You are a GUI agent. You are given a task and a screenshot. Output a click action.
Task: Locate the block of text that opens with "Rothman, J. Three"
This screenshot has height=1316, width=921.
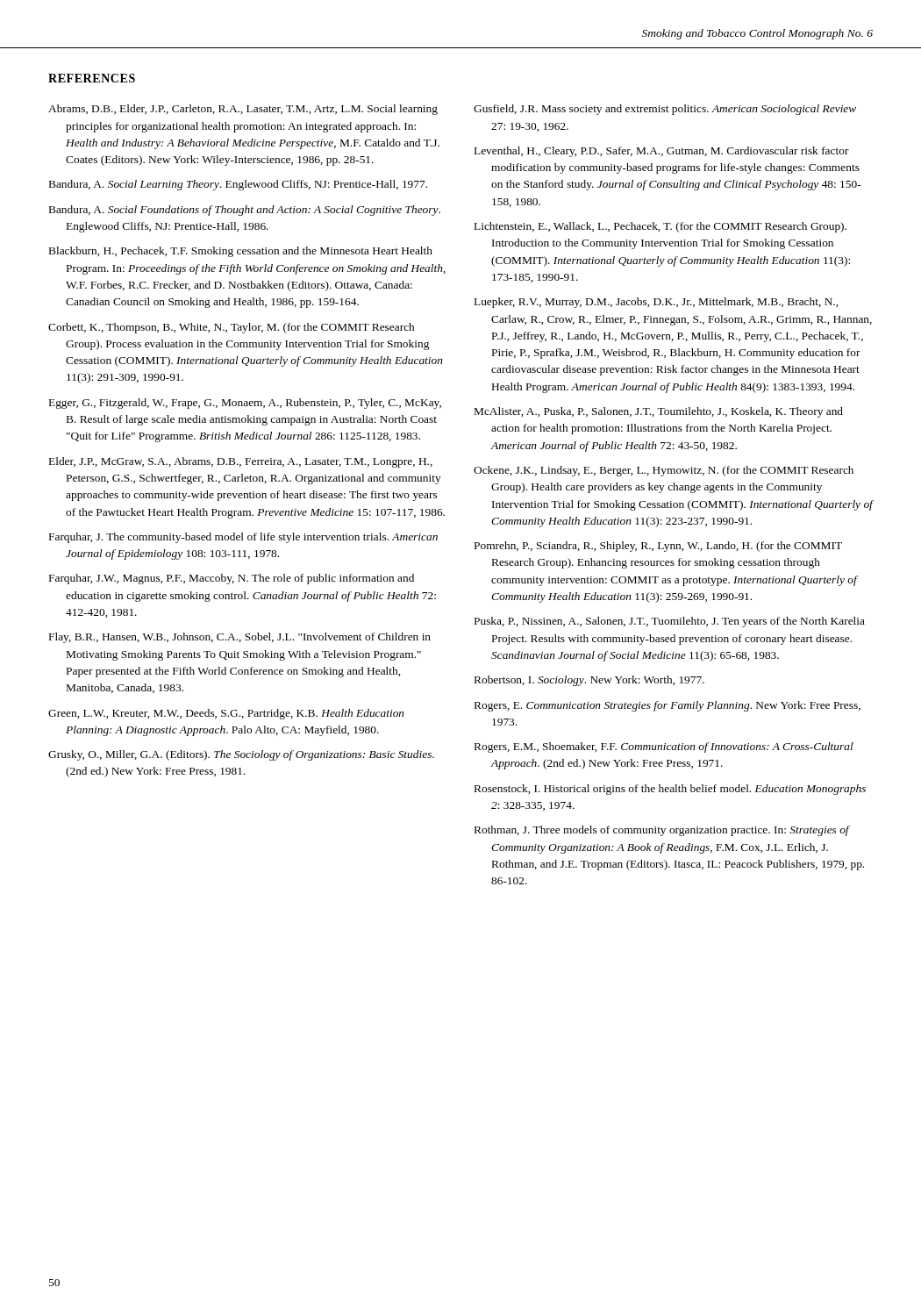(669, 855)
